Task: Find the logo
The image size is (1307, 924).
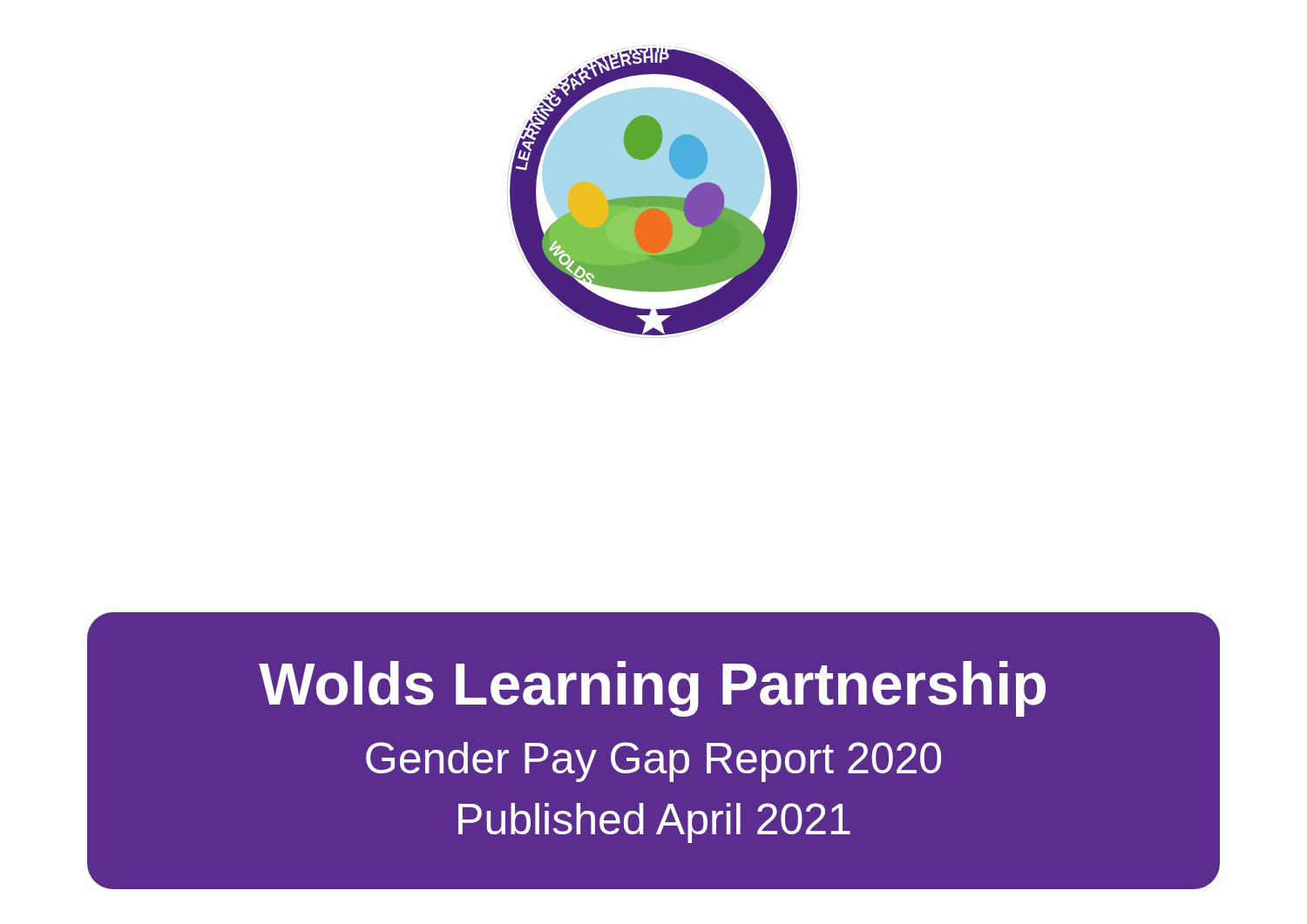Action: (x=654, y=192)
